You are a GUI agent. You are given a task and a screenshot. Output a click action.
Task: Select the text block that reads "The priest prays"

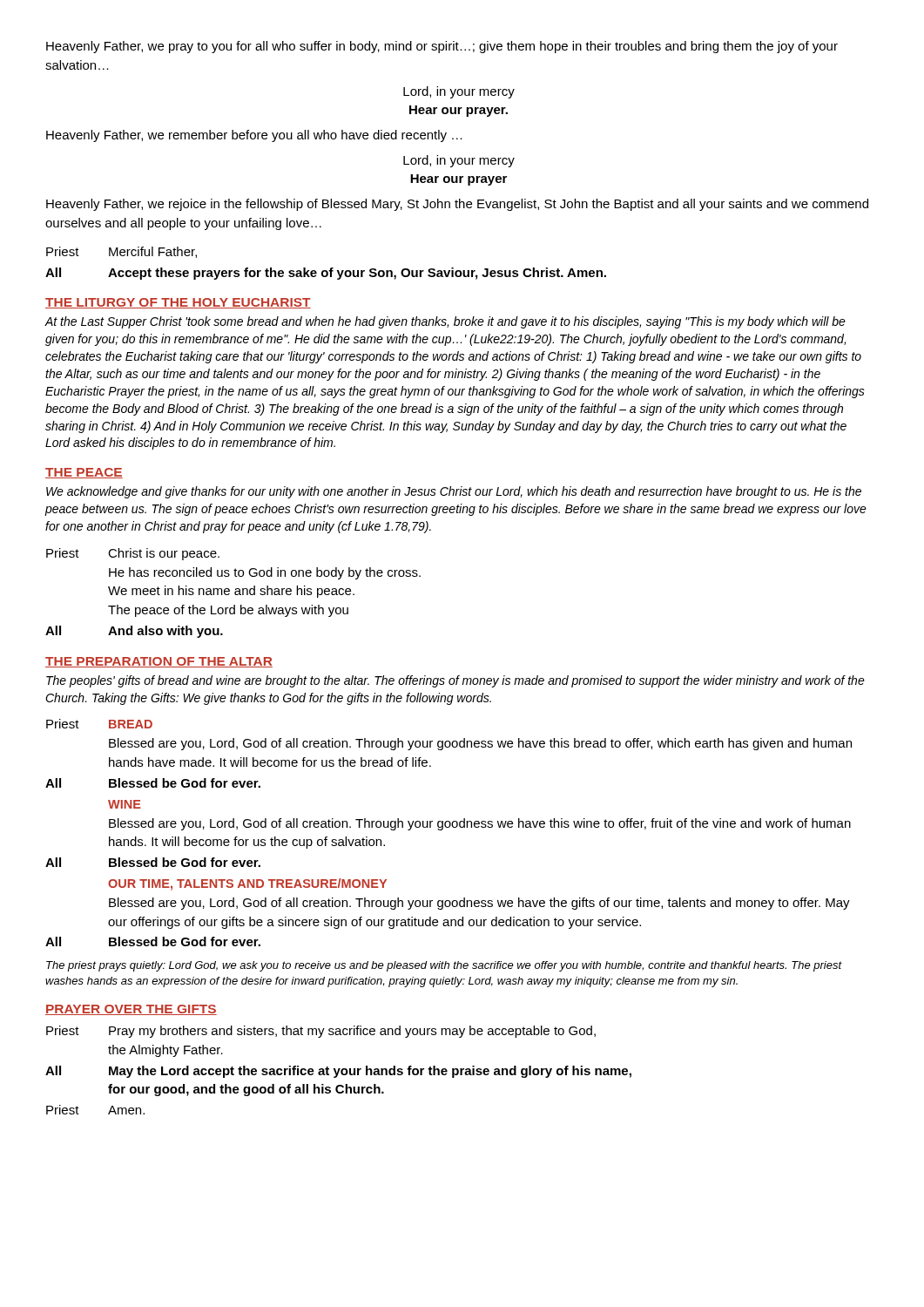[x=443, y=973]
